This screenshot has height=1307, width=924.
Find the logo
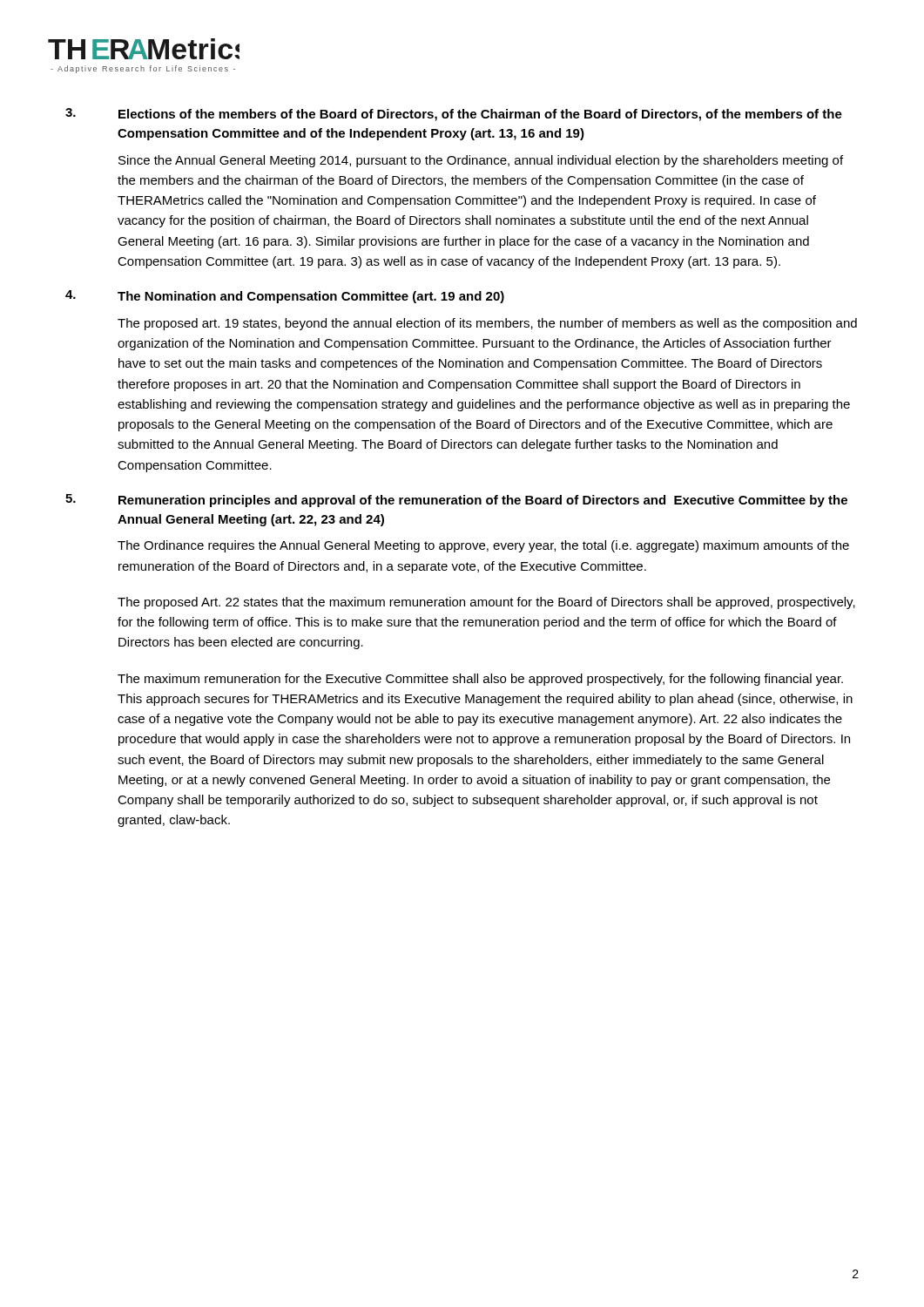pyautogui.click(x=144, y=54)
